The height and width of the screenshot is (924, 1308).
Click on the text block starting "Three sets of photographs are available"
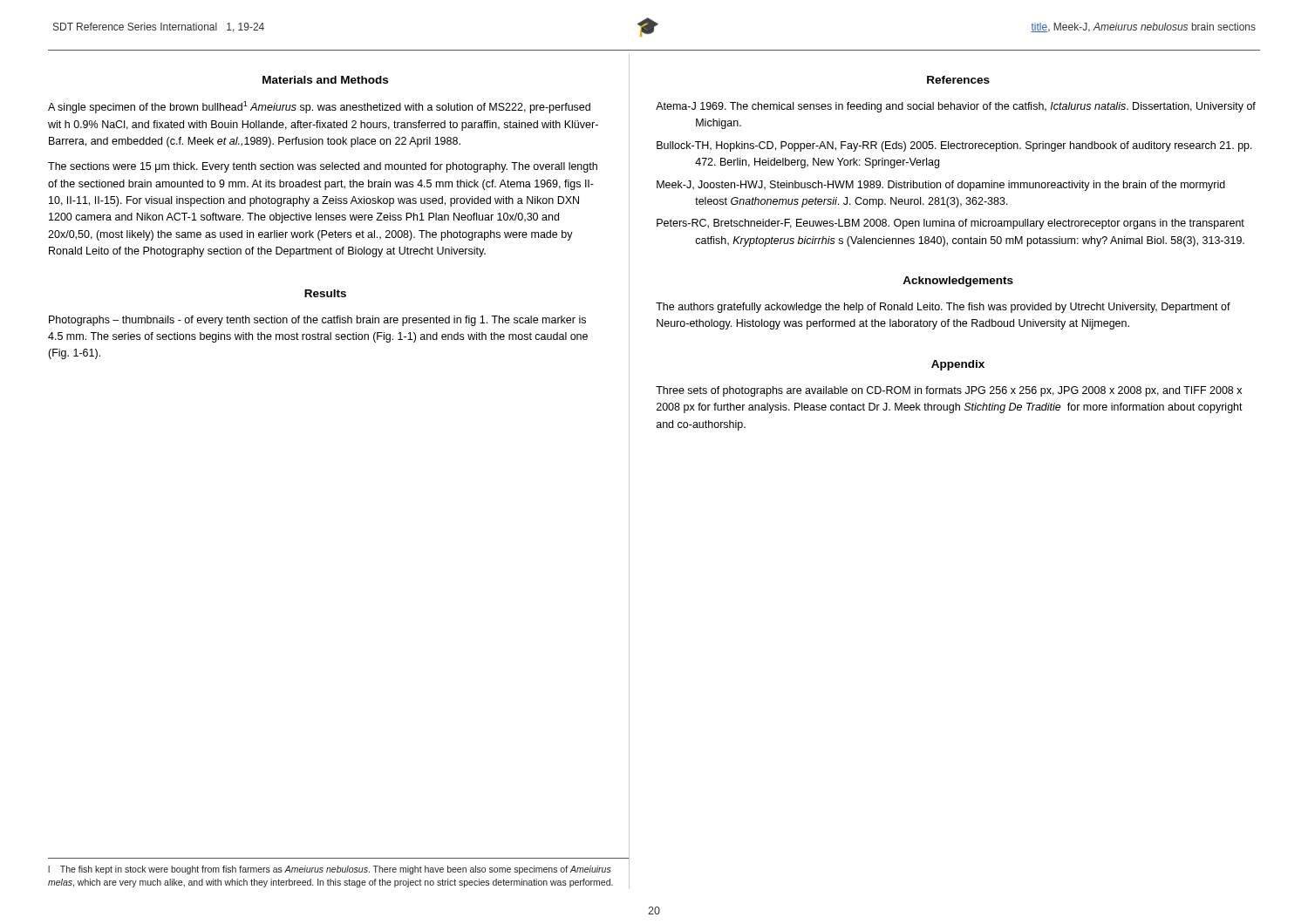coord(949,407)
